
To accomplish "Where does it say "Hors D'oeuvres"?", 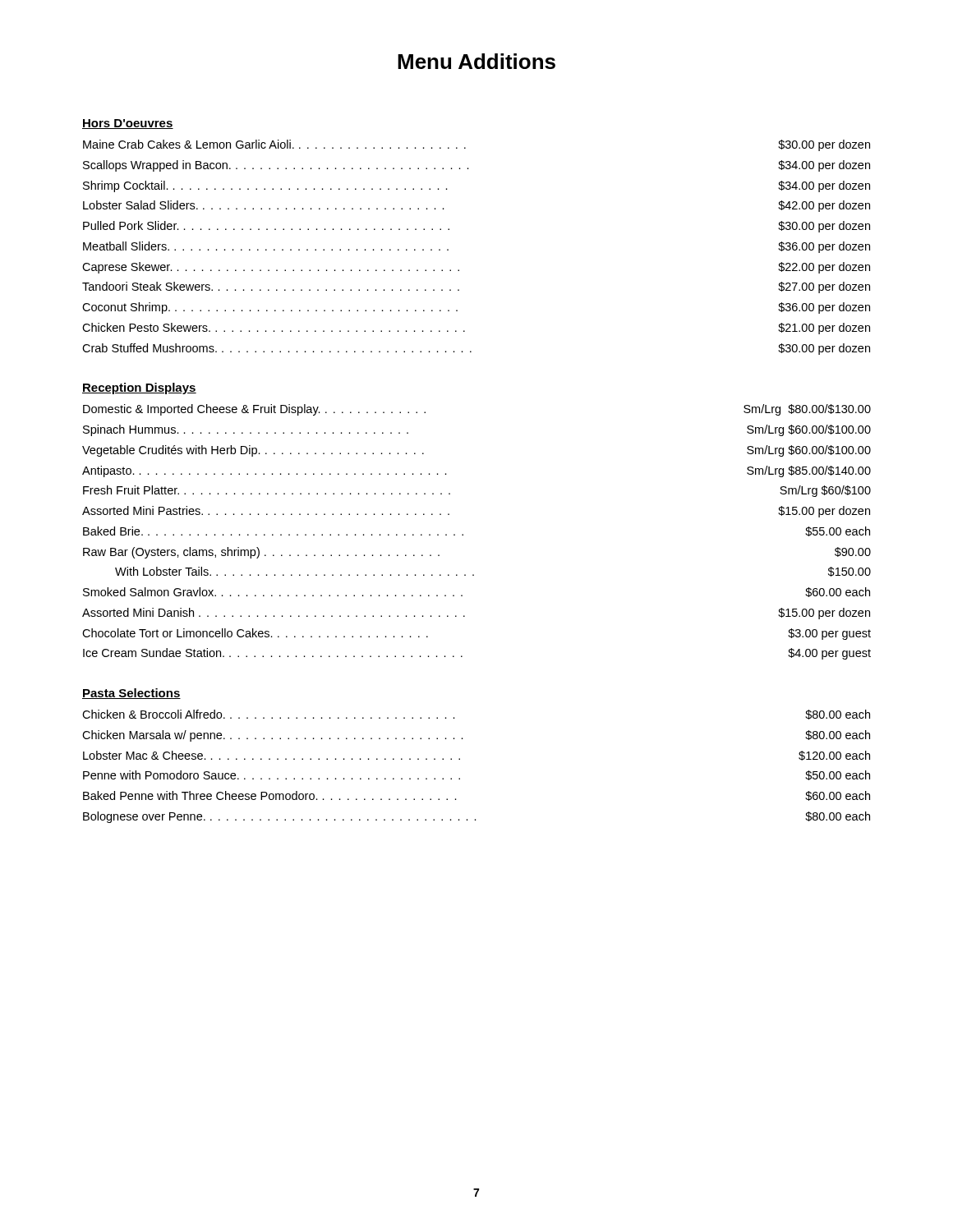I will click(127, 123).
